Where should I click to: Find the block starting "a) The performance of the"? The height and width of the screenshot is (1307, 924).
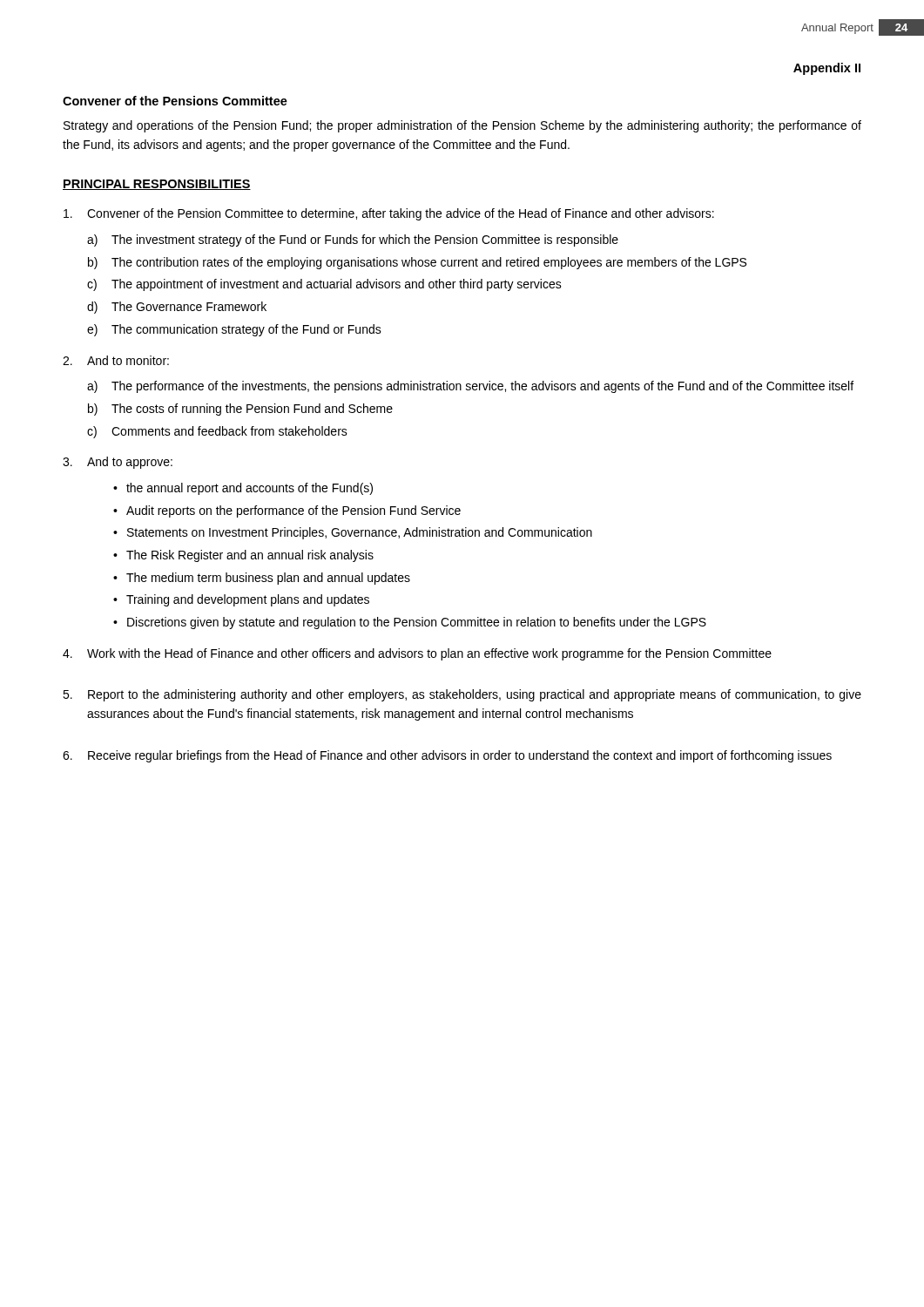pos(474,387)
